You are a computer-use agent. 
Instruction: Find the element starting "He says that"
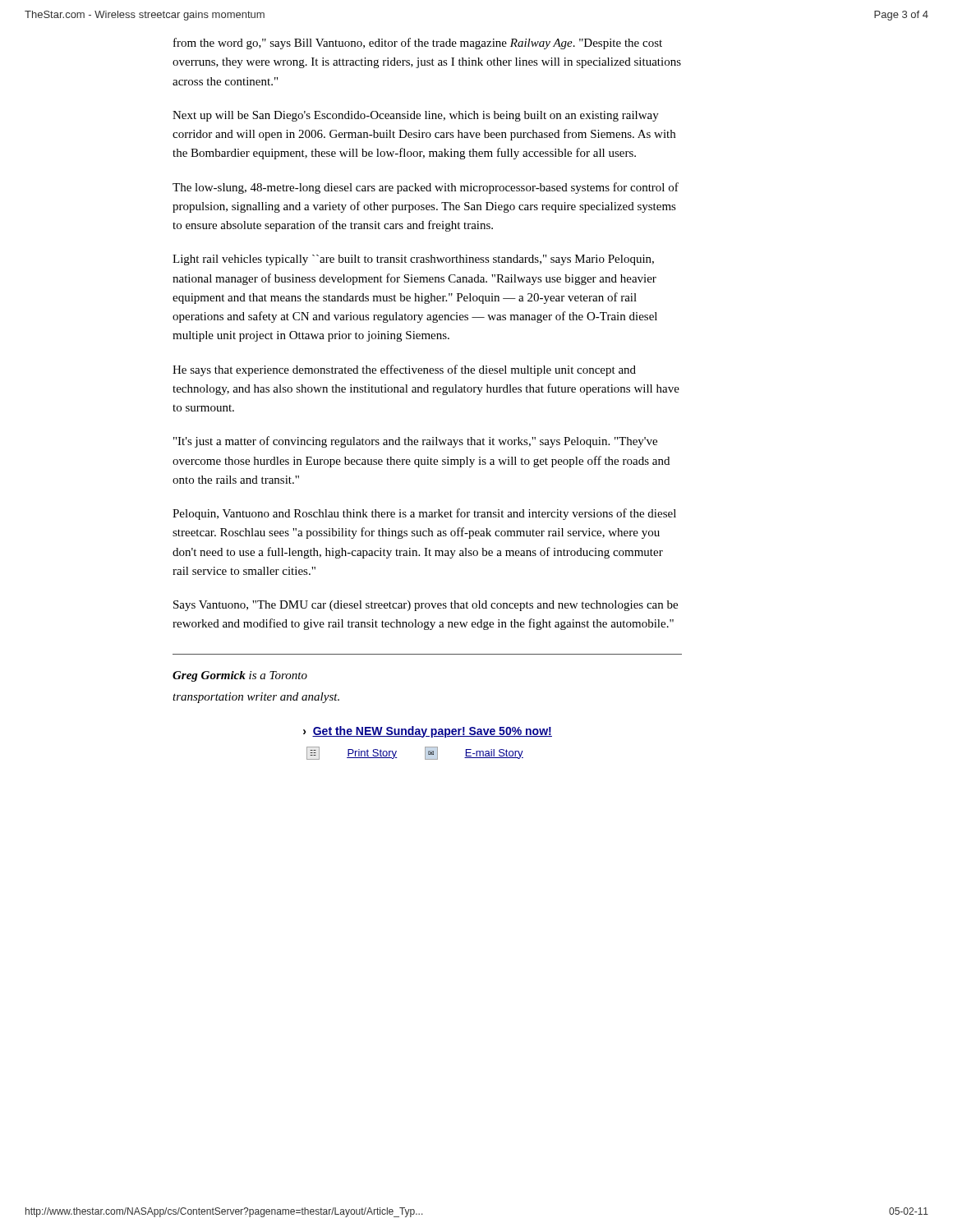426,388
